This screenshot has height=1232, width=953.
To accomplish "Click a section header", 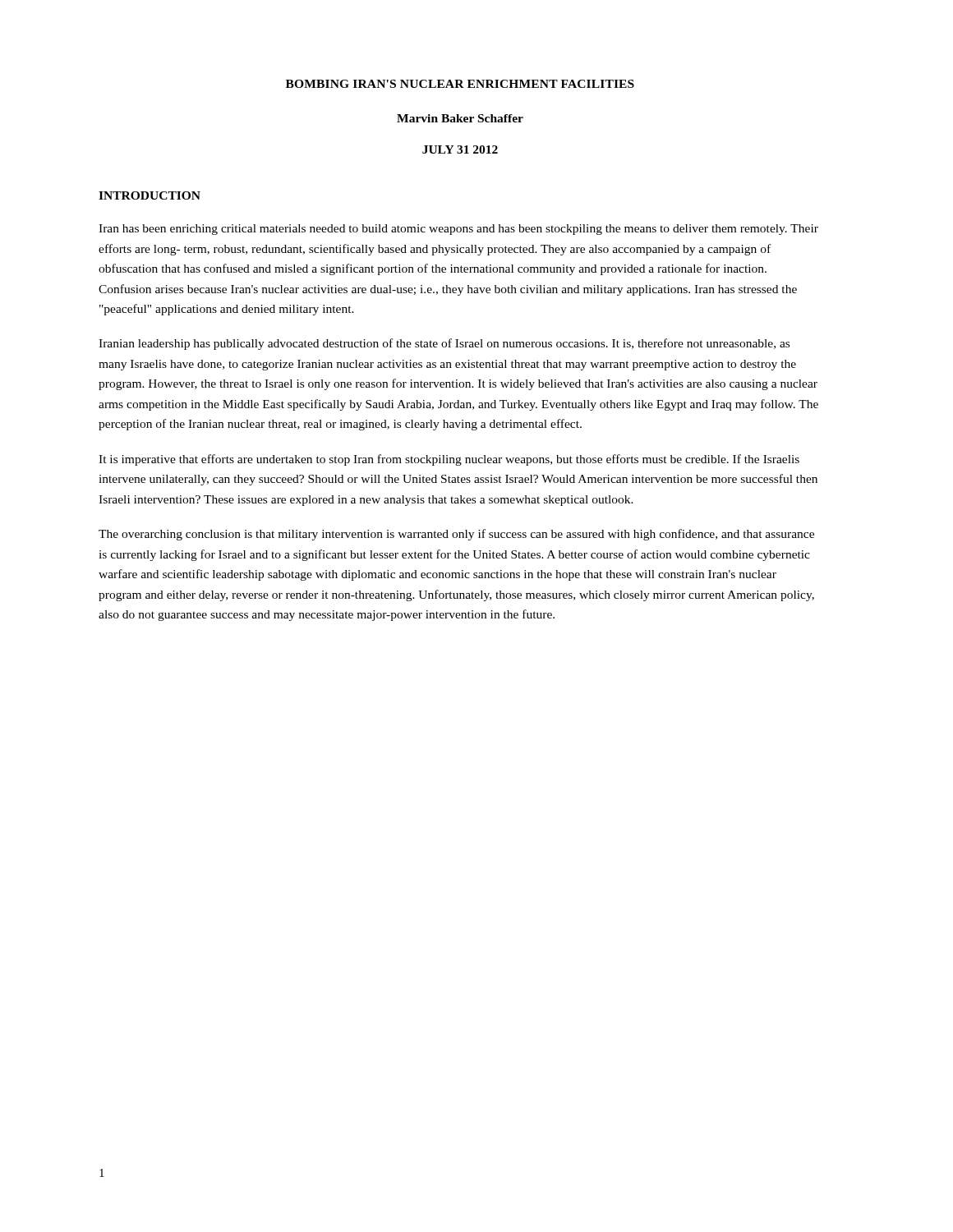I will [x=150, y=195].
